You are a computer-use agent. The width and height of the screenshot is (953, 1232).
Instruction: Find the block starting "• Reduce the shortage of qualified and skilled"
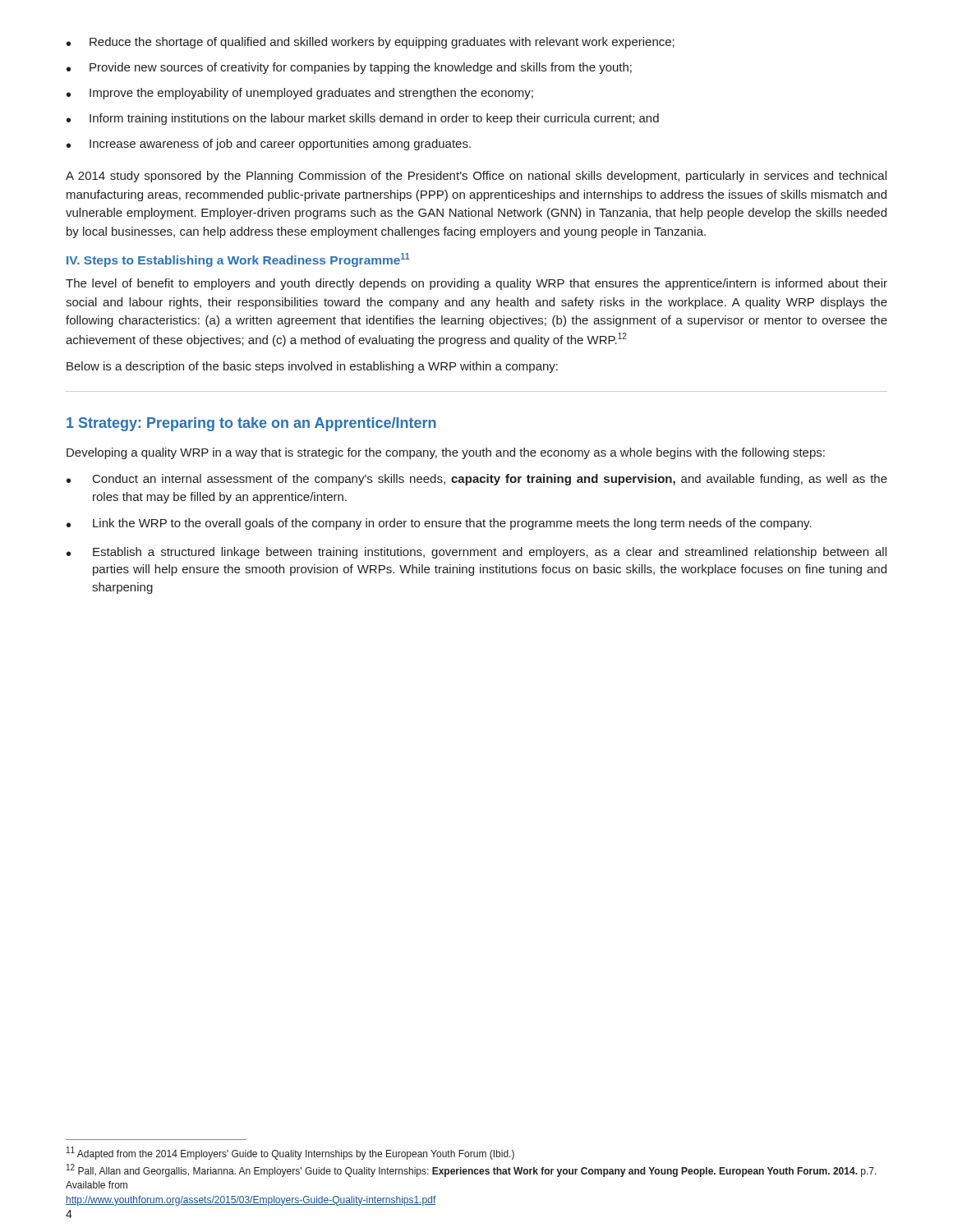coord(476,43)
